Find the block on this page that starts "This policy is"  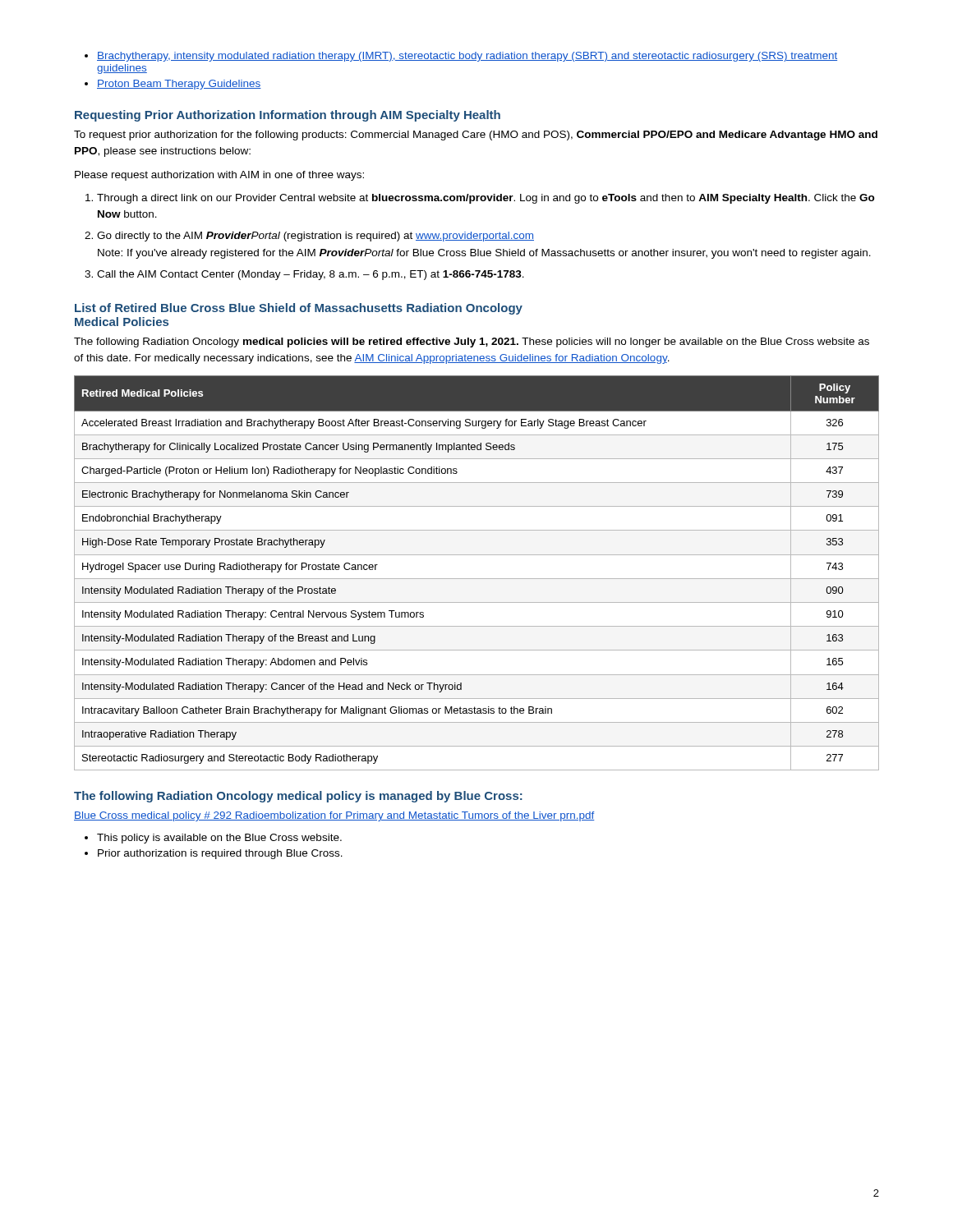coord(213,839)
